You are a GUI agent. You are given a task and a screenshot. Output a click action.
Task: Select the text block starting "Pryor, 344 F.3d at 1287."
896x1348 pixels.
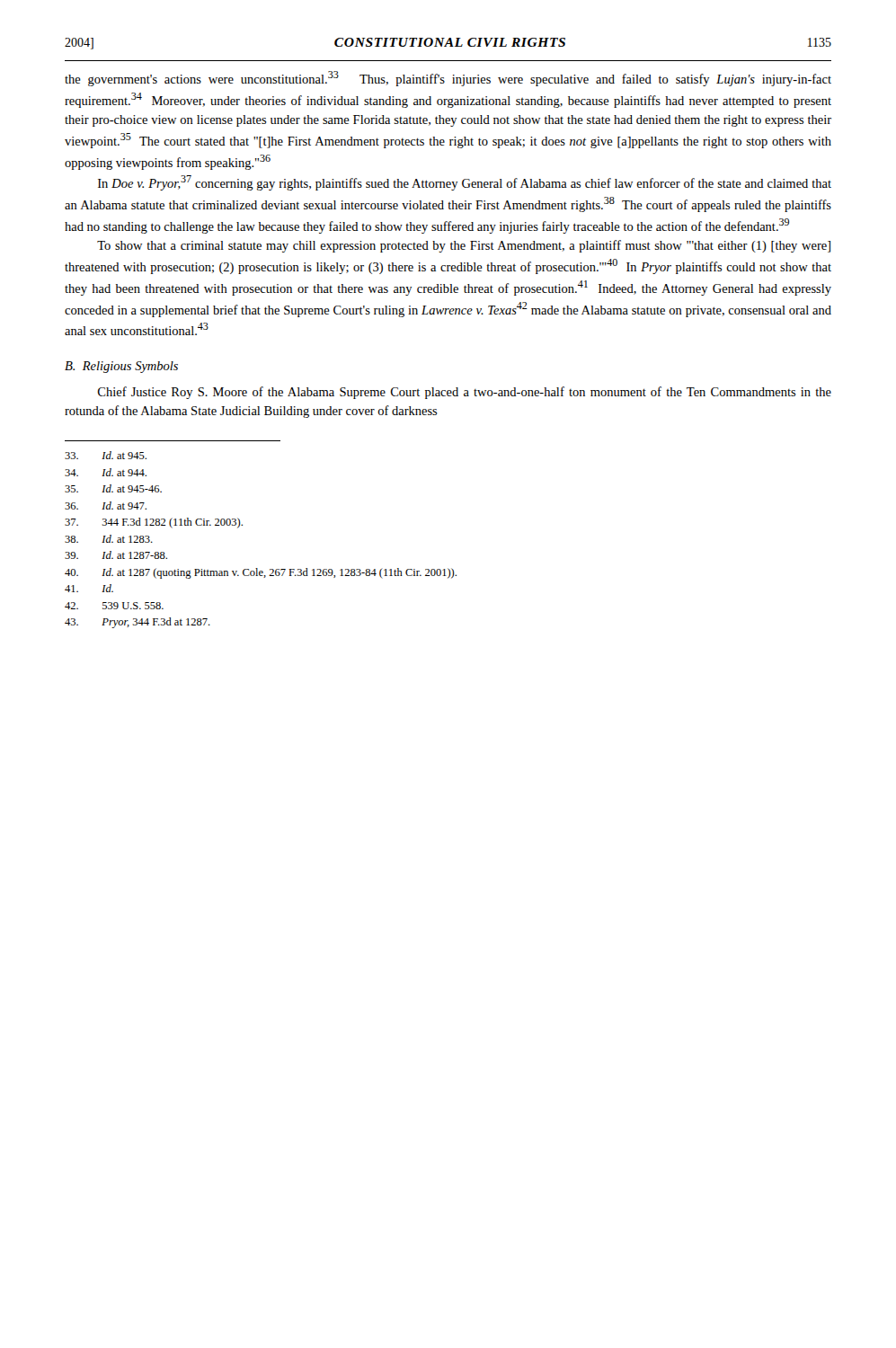138,623
